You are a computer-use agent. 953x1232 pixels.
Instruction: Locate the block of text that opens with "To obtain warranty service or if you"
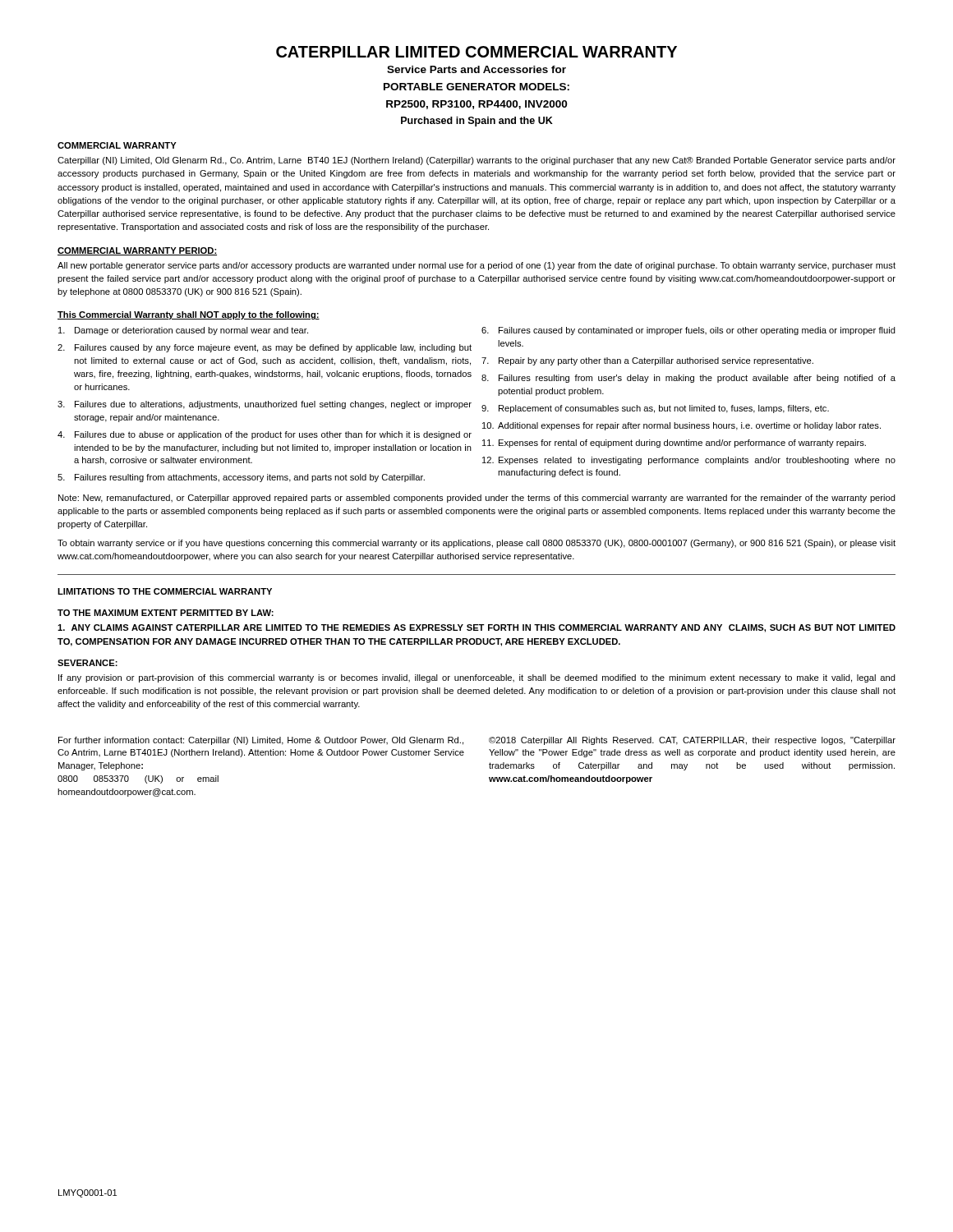pyautogui.click(x=476, y=549)
